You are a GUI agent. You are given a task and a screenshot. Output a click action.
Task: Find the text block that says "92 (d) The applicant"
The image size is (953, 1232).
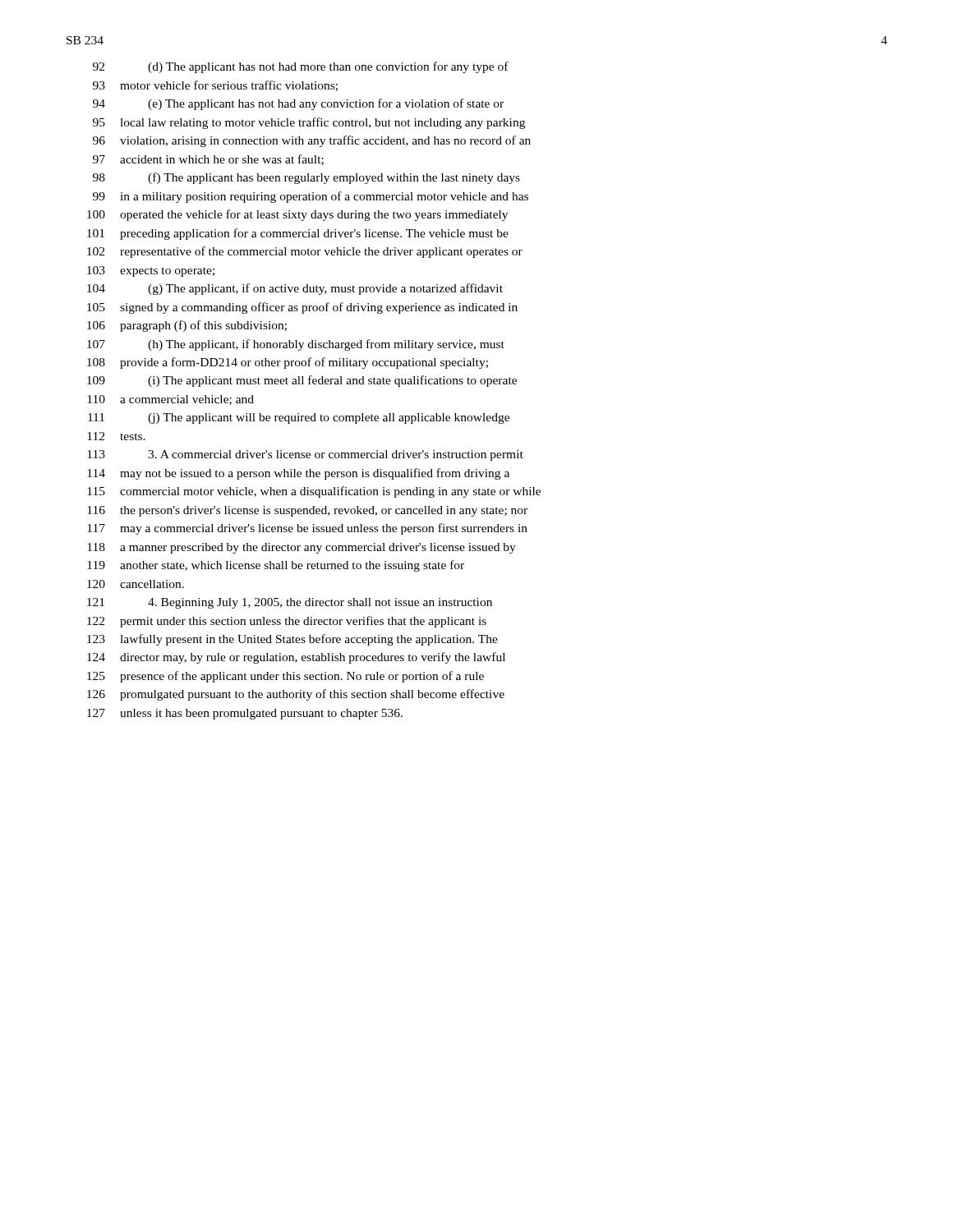476,76
